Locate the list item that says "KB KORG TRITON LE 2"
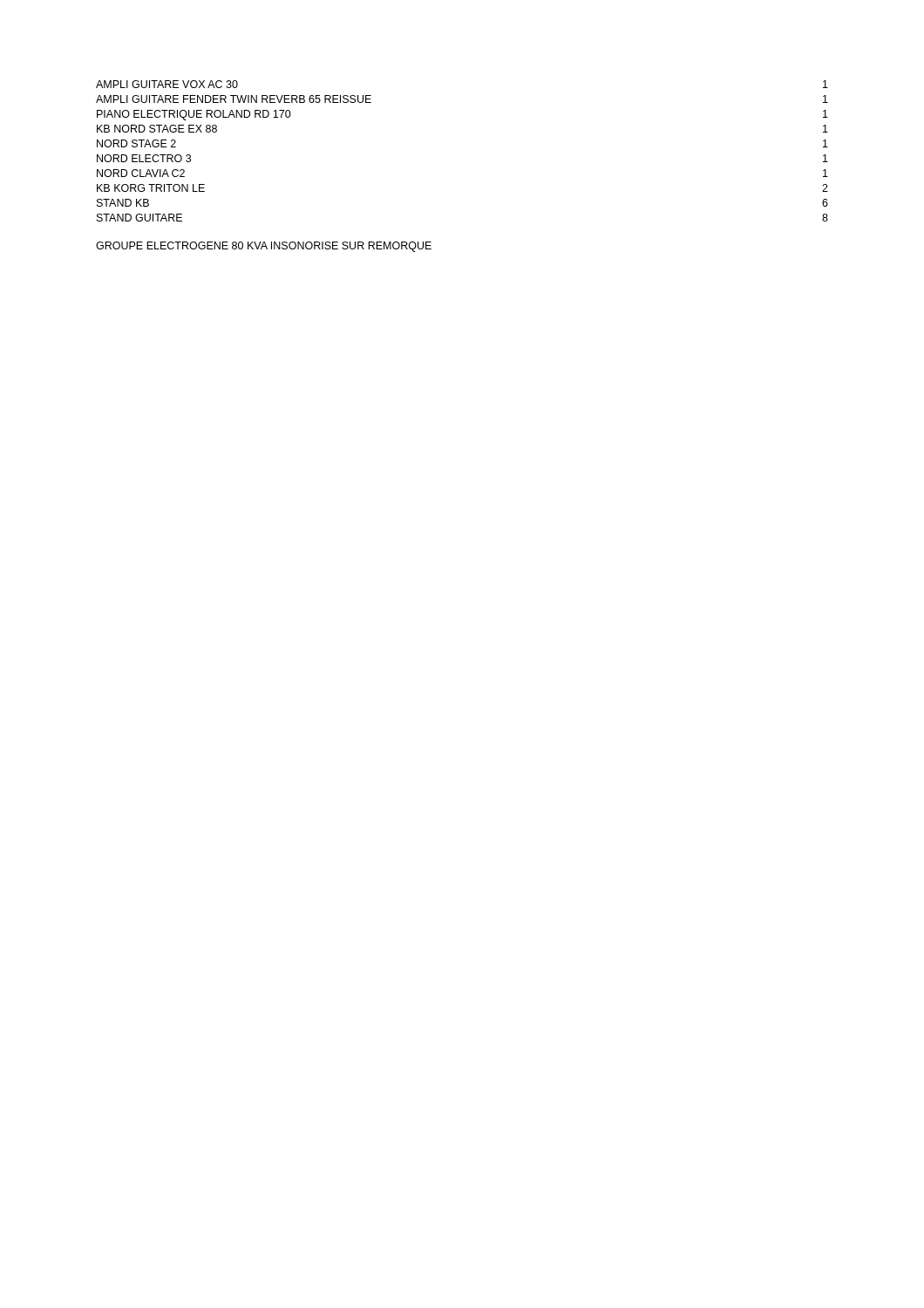Image resolution: width=924 pixels, height=1308 pixels. (156, 188)
